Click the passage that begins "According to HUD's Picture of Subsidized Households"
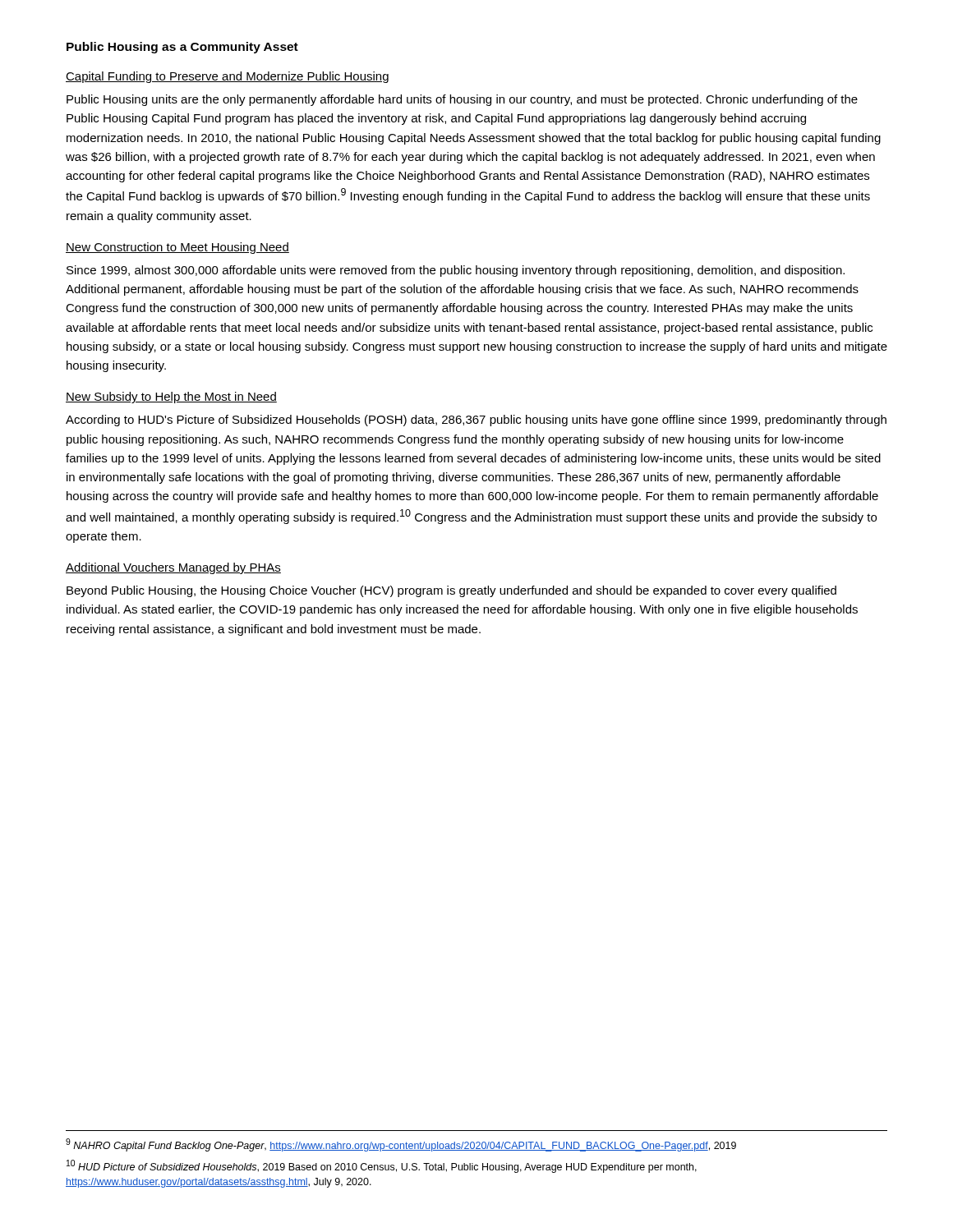This screenshot has height=1232, width=953. pyautogui.click(x=476, y=478)
